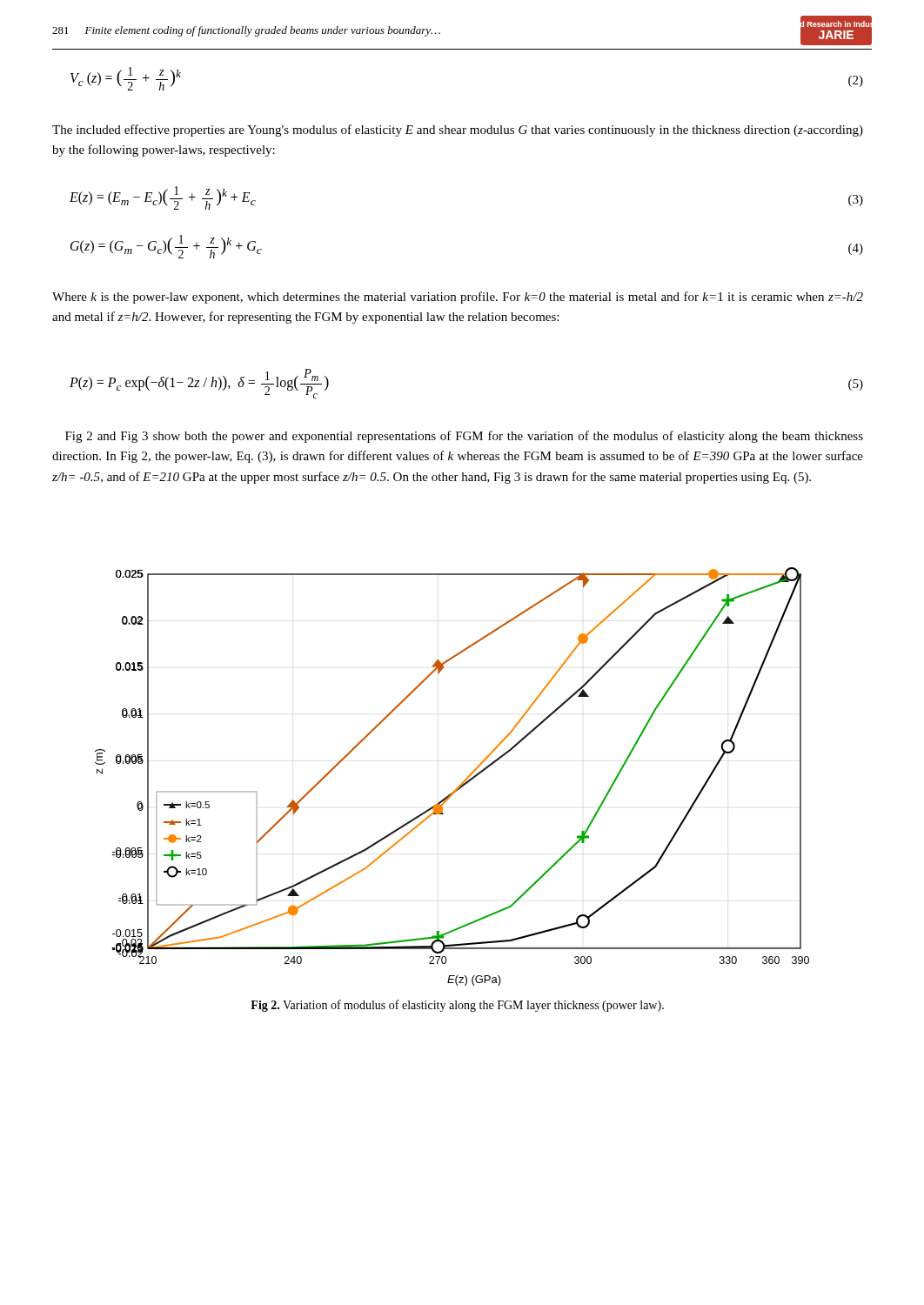The image size is (924, 1305).
Task: Find the passage starting "E(z) = (Em − Ec)( 1 2"
Action: coord(161,198)
